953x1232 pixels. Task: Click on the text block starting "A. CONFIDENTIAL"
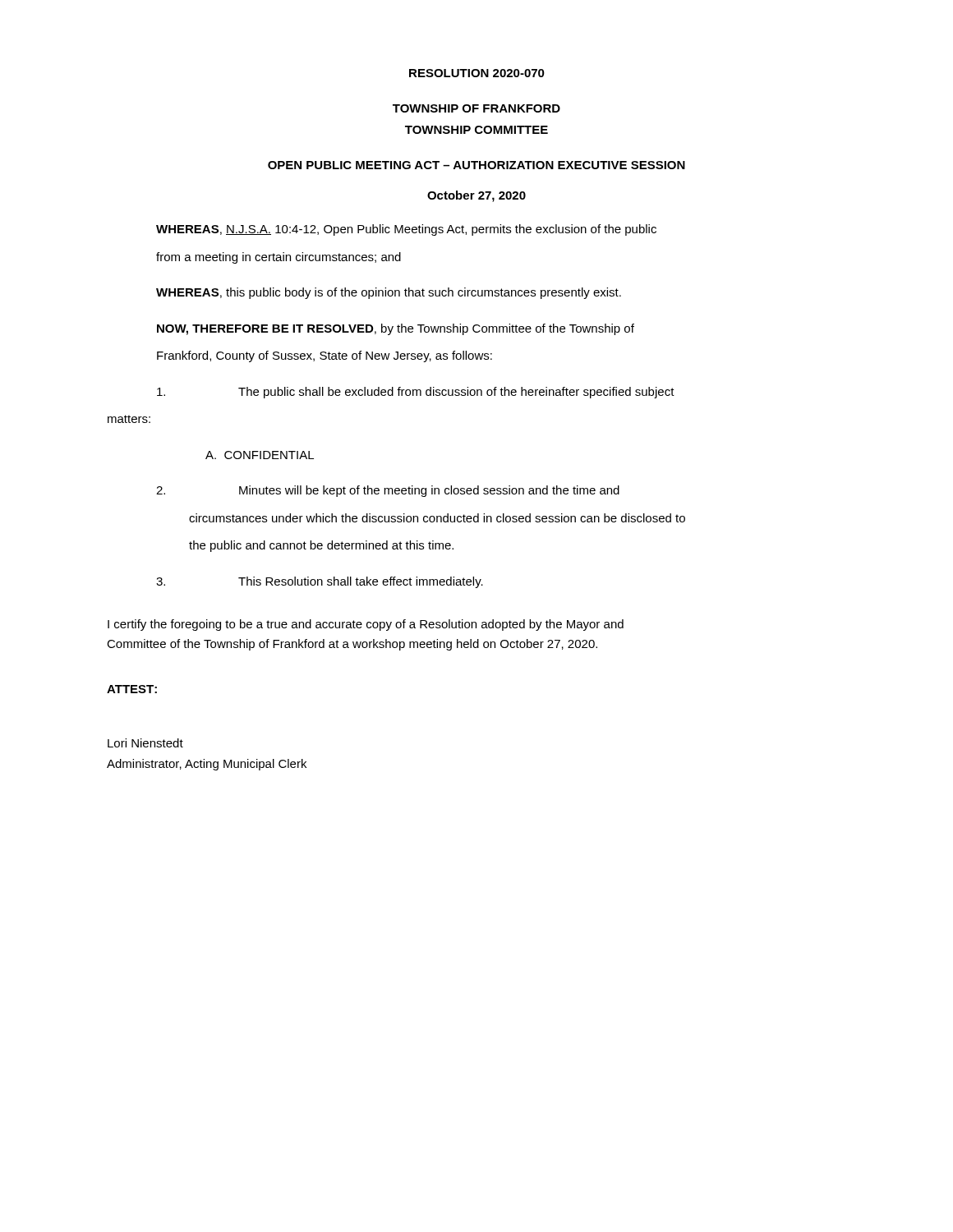click(260, 454)
